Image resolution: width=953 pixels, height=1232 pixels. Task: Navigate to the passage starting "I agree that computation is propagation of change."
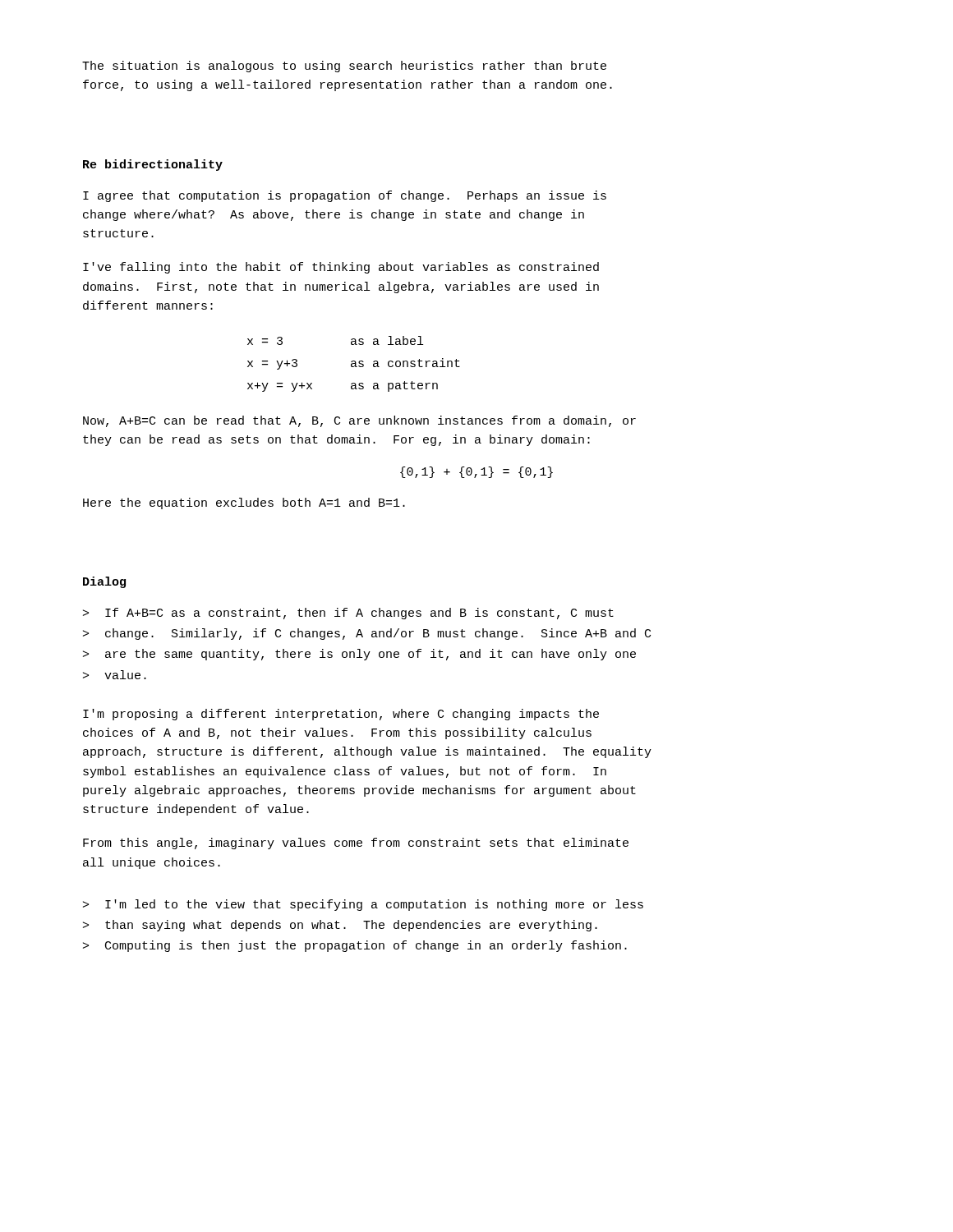click(x=345, y=215)
